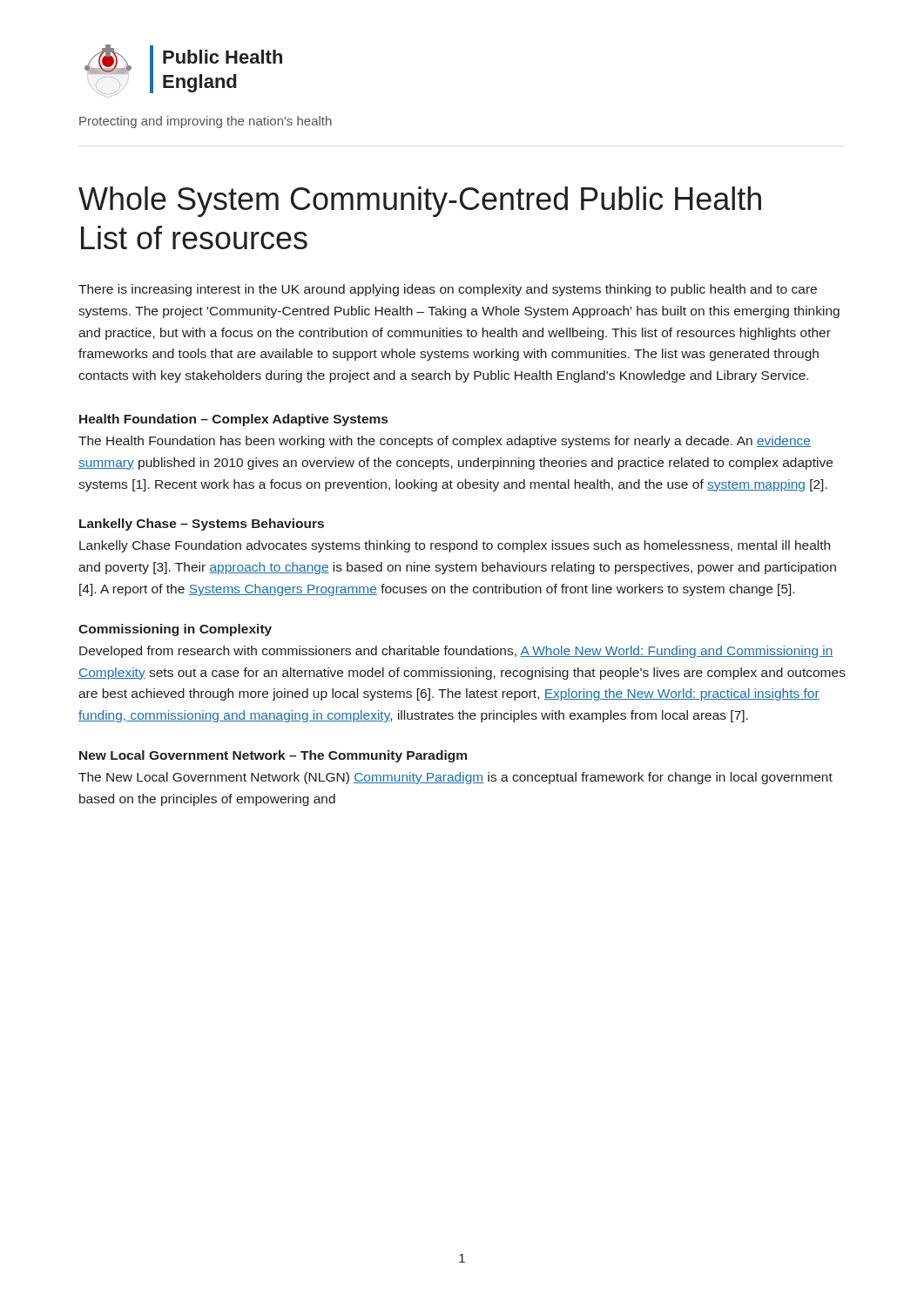924x1307 pixels.
Task: Select the passage starting "Lankelly Chase Foundation advocates systems thinking to"
Action: click(x=458, y=567)
